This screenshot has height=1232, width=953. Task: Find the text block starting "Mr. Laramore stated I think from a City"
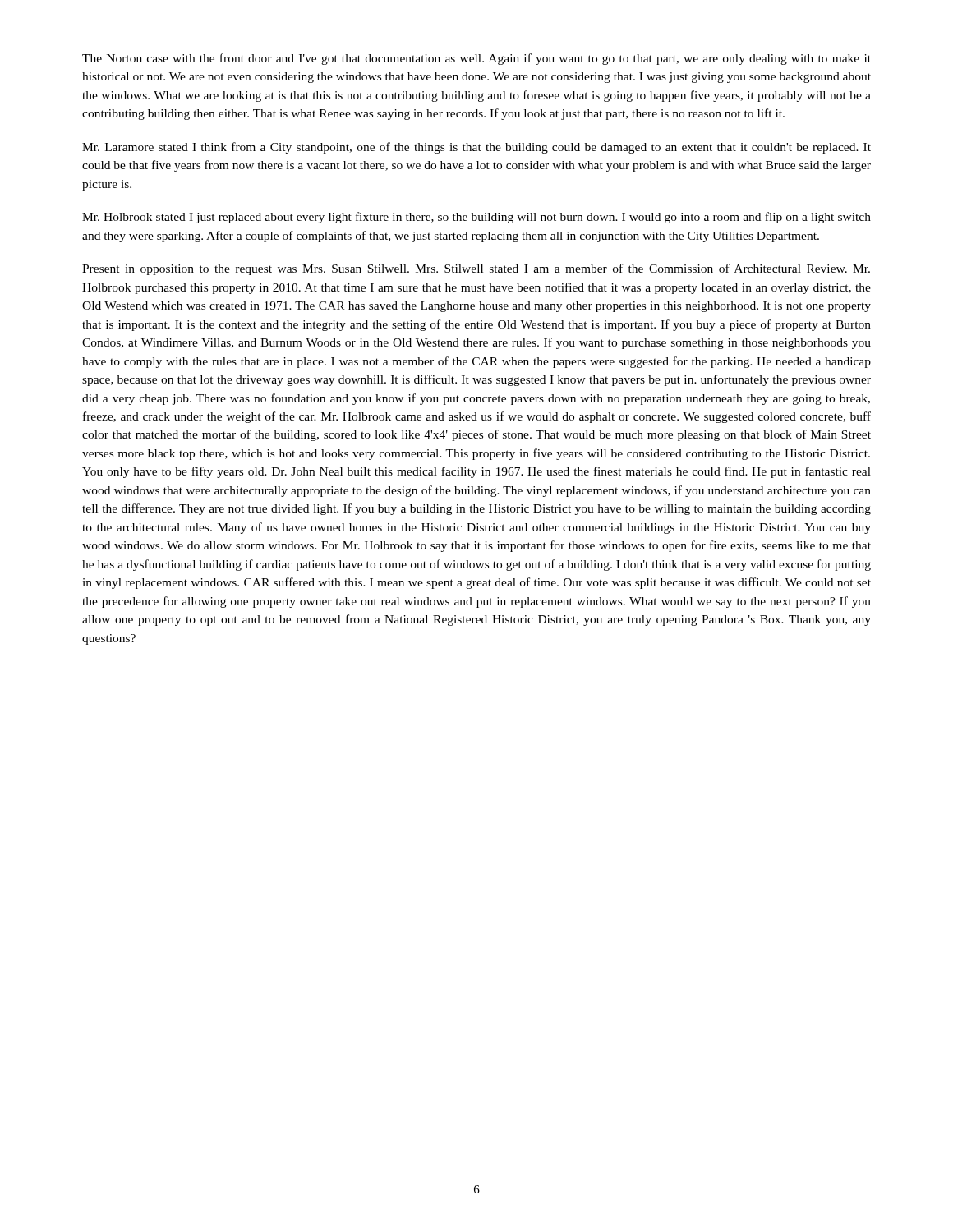click(476, 165)
